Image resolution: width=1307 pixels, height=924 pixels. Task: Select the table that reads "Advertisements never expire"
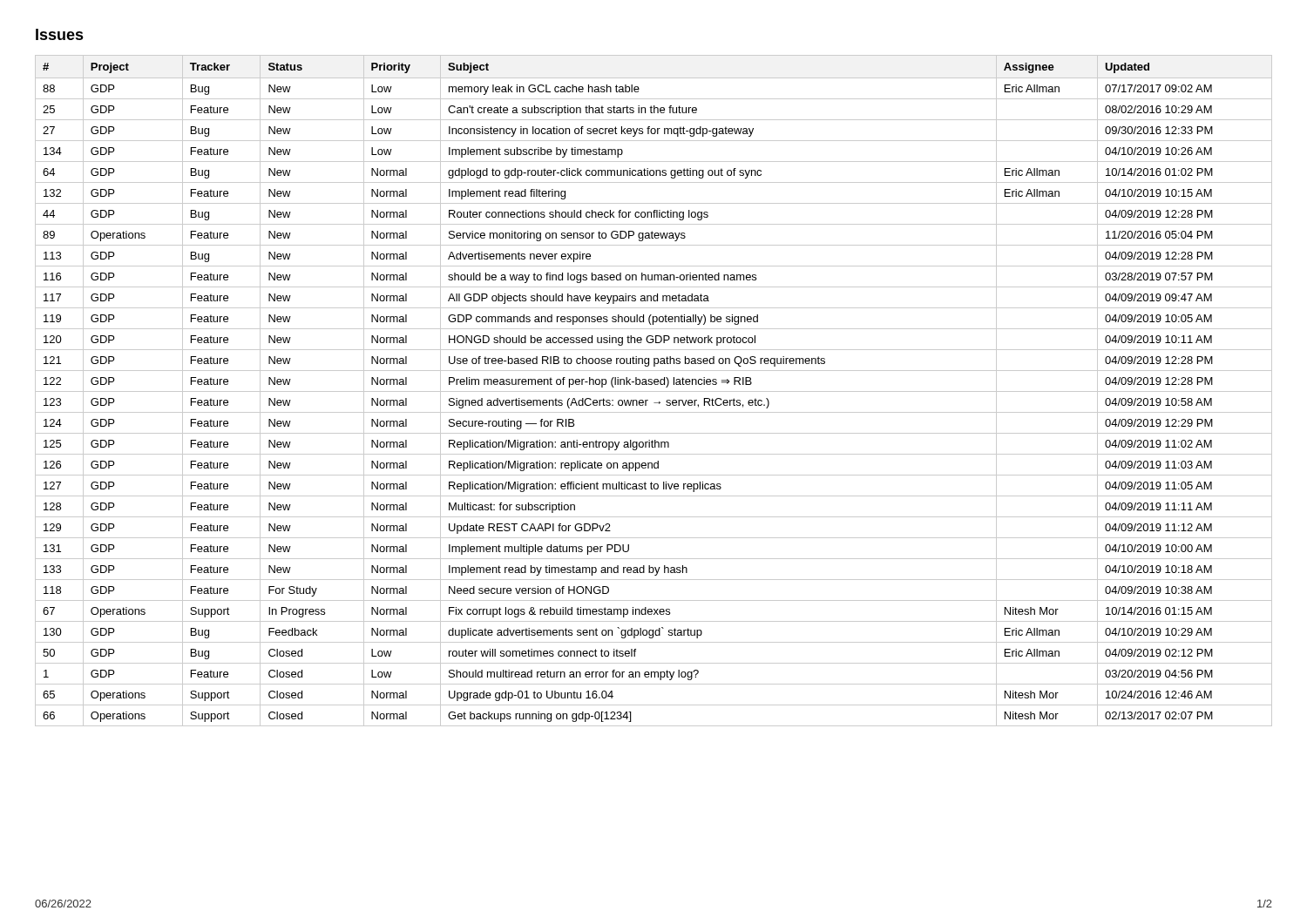pos(654,391)
